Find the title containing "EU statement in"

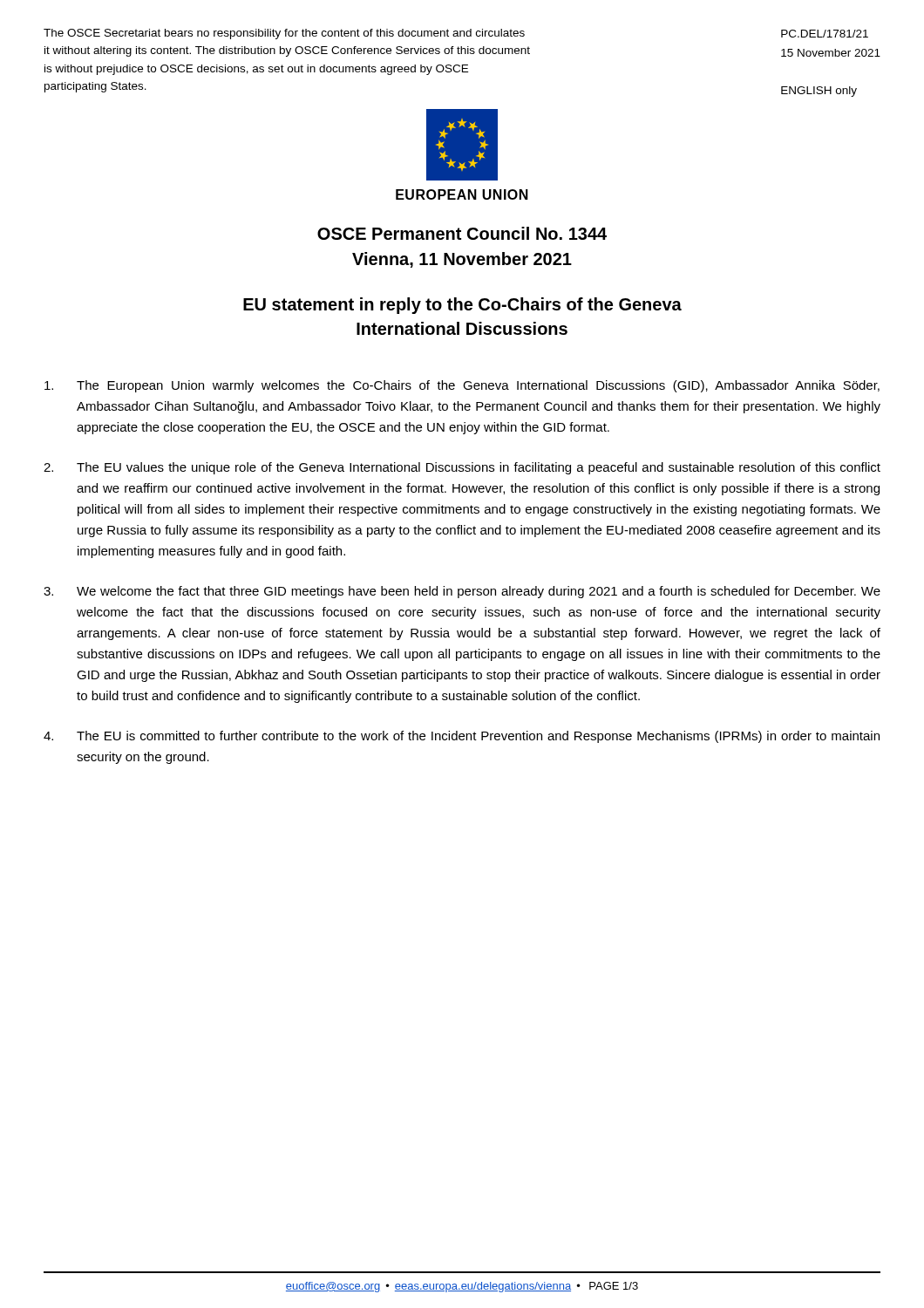[462, 317]
